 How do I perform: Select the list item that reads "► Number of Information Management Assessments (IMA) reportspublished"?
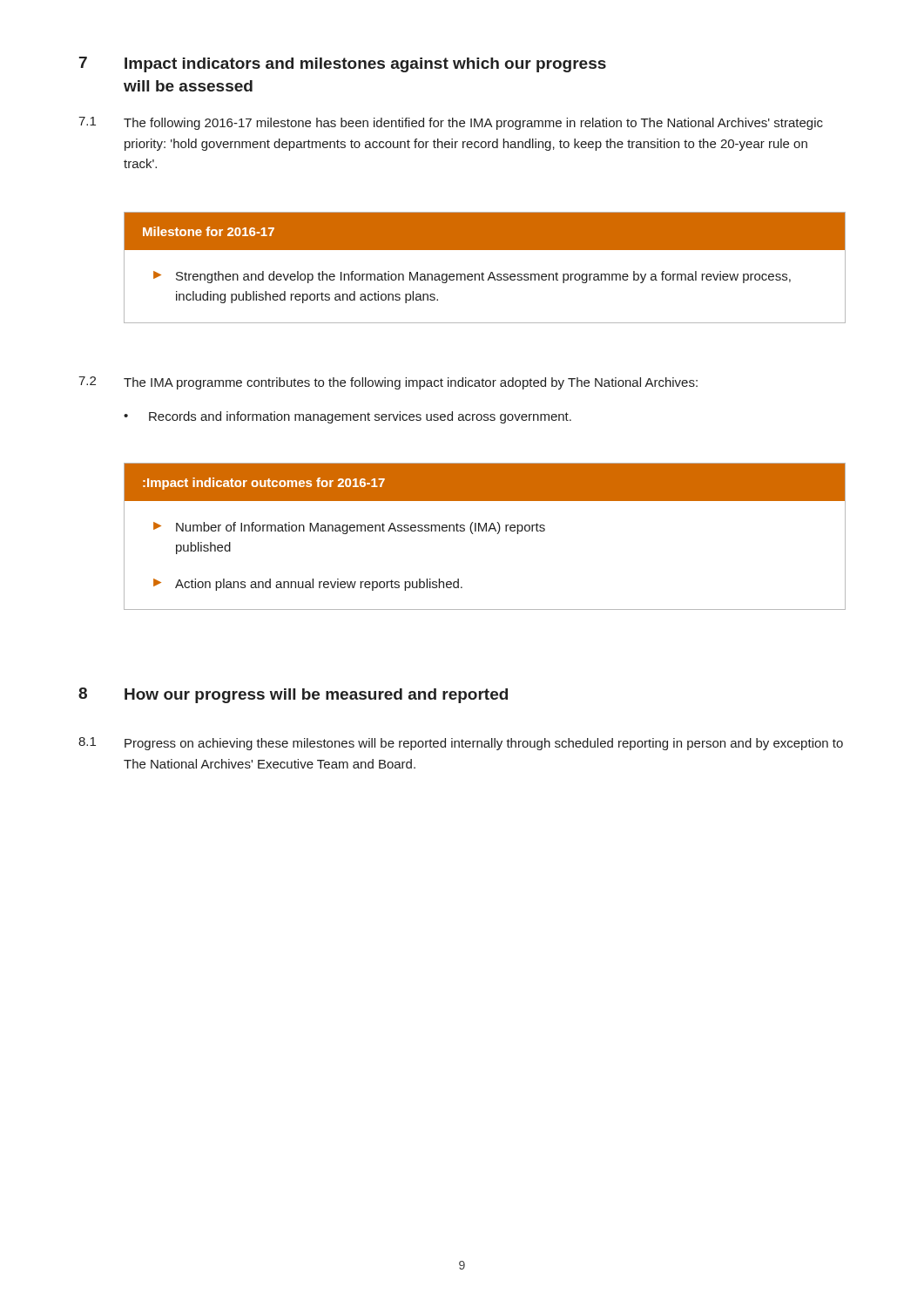pos(348,537)
